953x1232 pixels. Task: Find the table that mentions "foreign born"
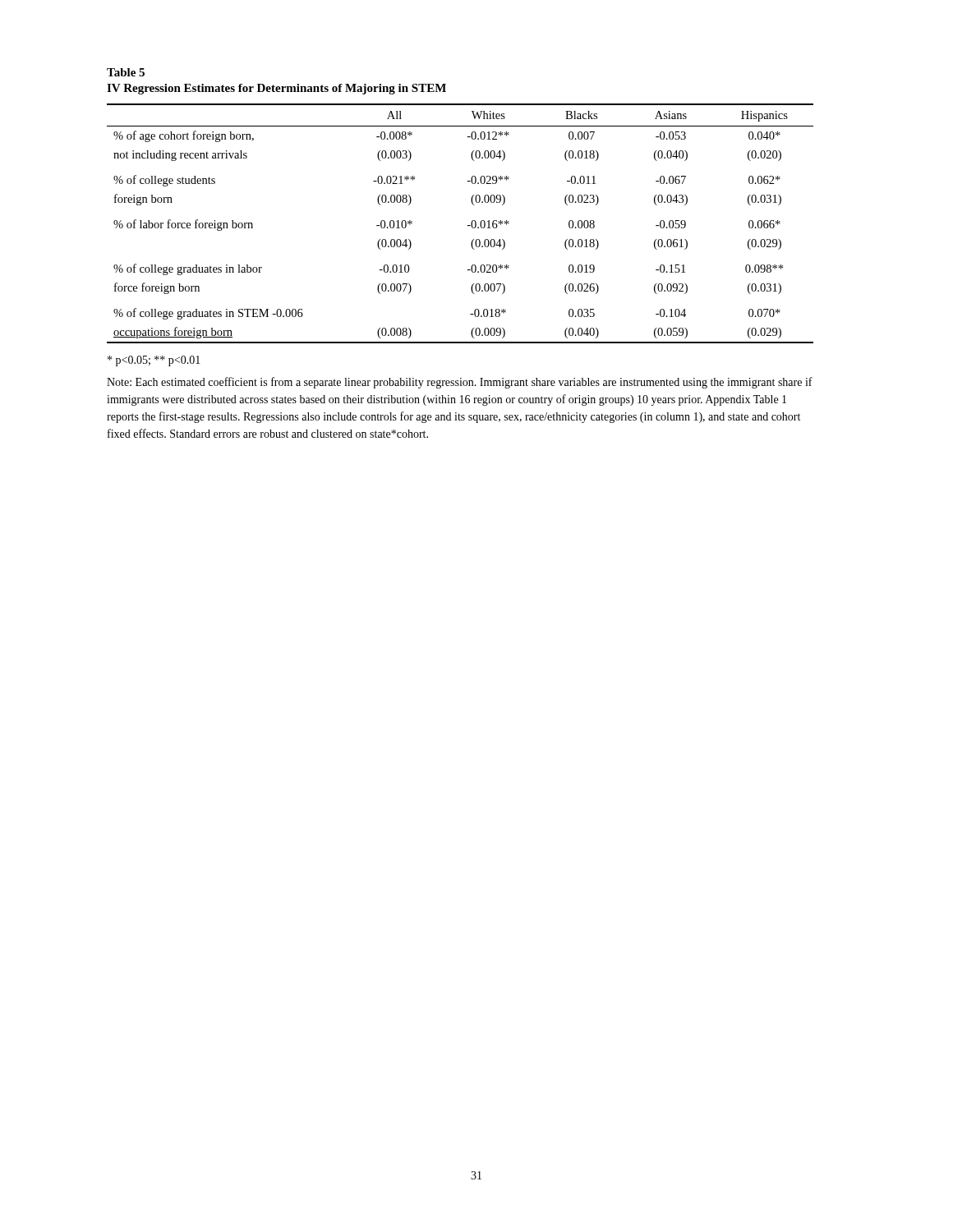pos(460,226)
